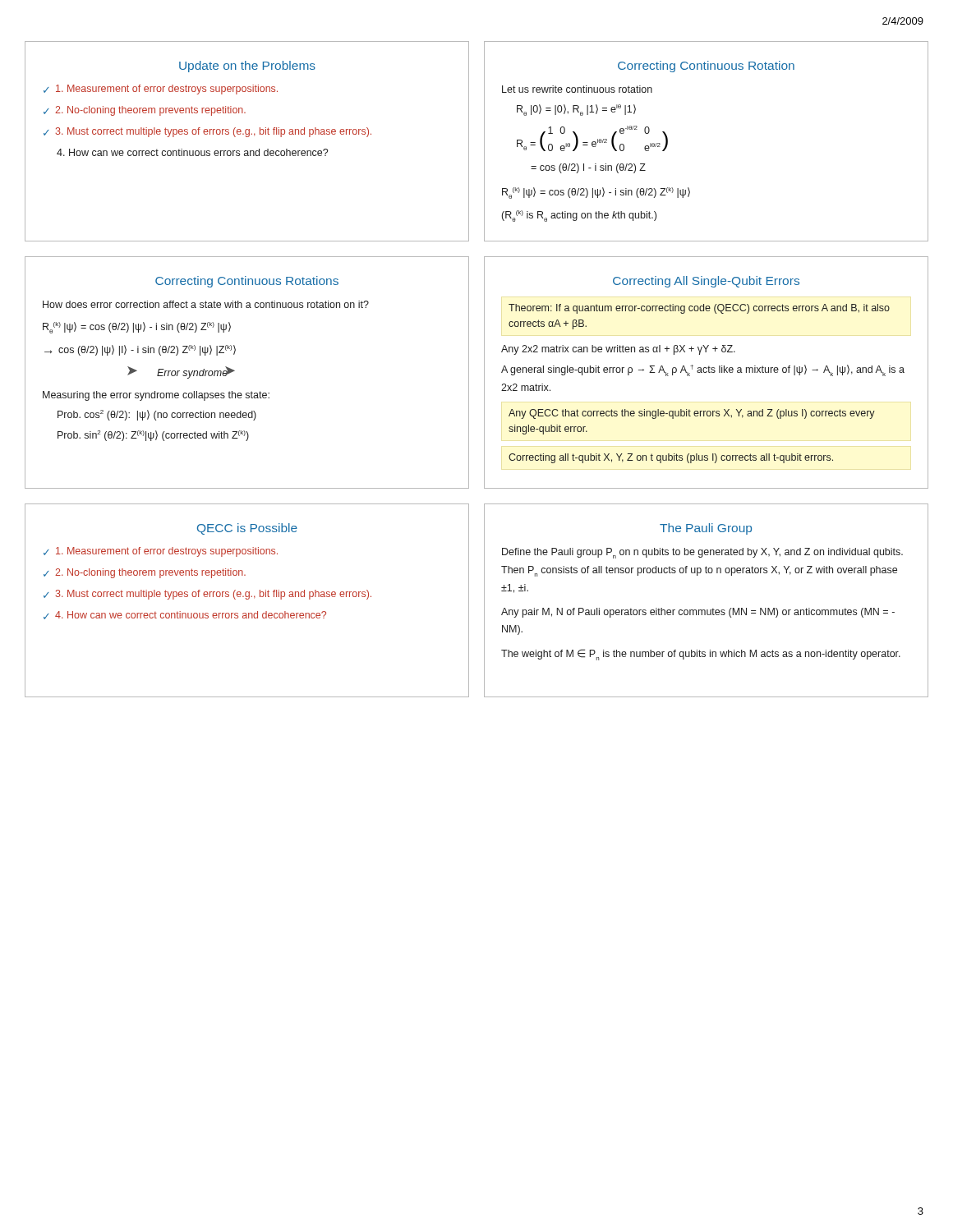Image resolution: width=953 pixels, height=1232 pixels.
Task: Find the passage starting "4. How can we correct"
Action: [193, 154]
